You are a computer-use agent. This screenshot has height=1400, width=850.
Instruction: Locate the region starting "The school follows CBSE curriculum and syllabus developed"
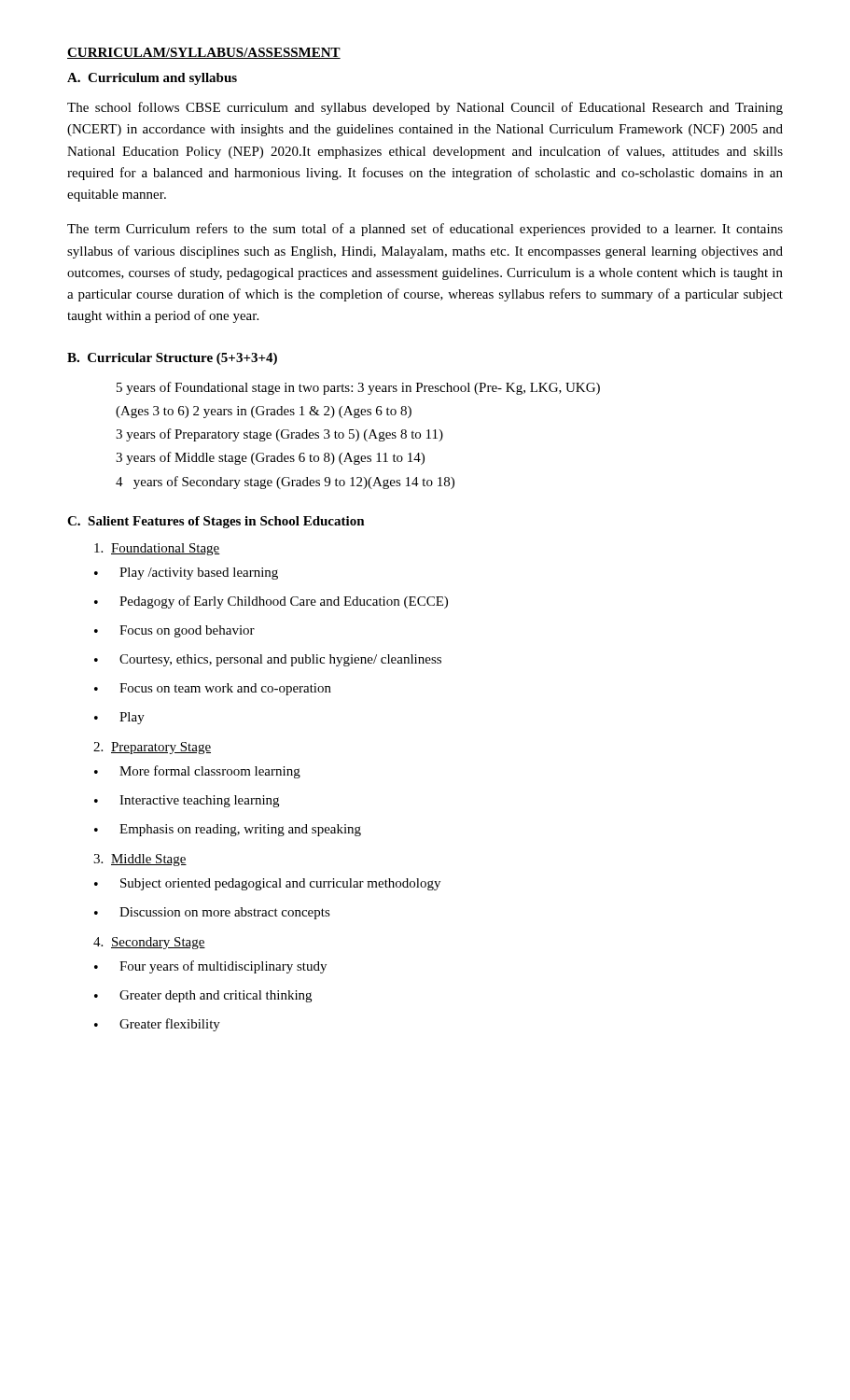[425, 151]
